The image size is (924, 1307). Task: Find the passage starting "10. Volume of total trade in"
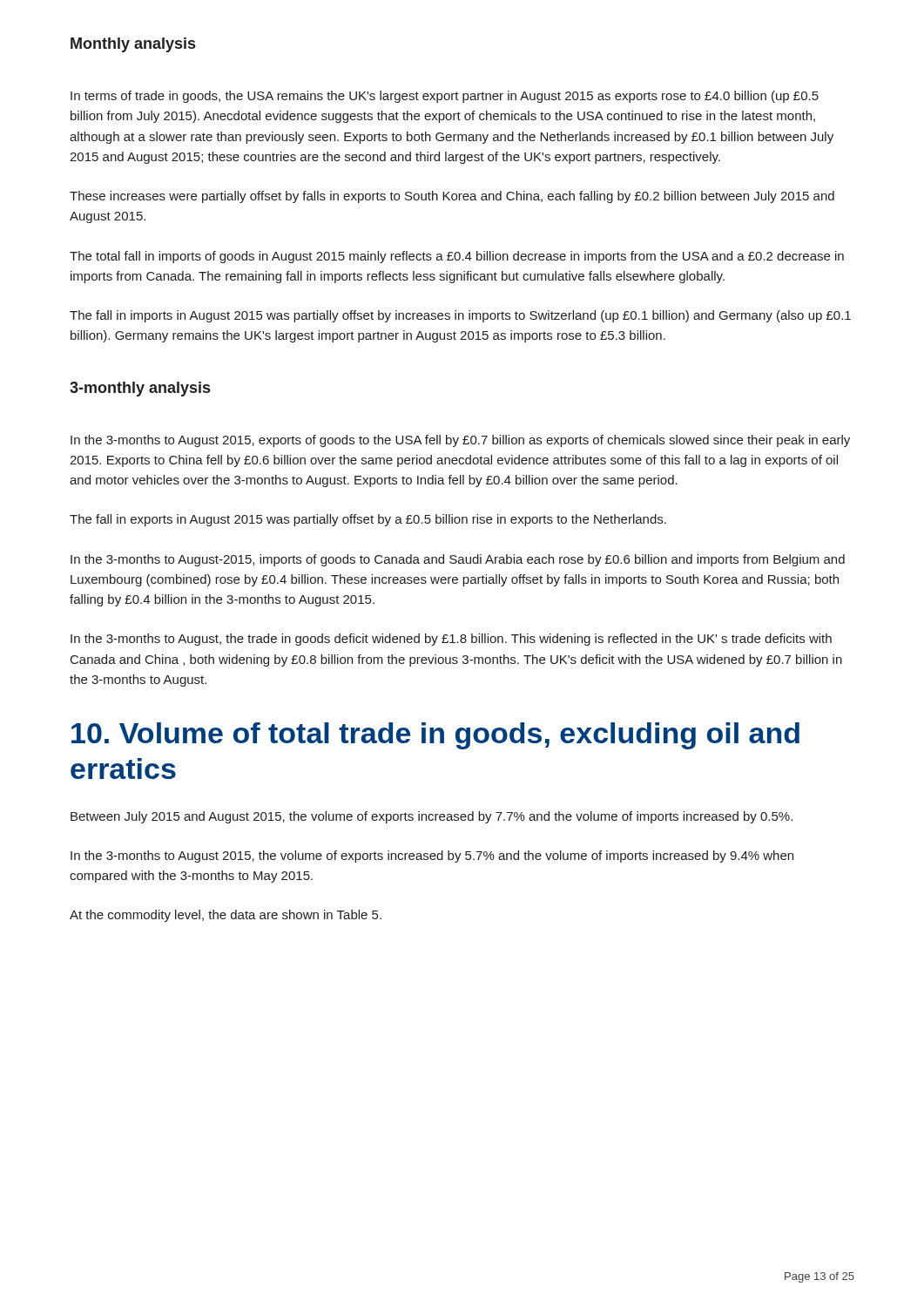462,751
